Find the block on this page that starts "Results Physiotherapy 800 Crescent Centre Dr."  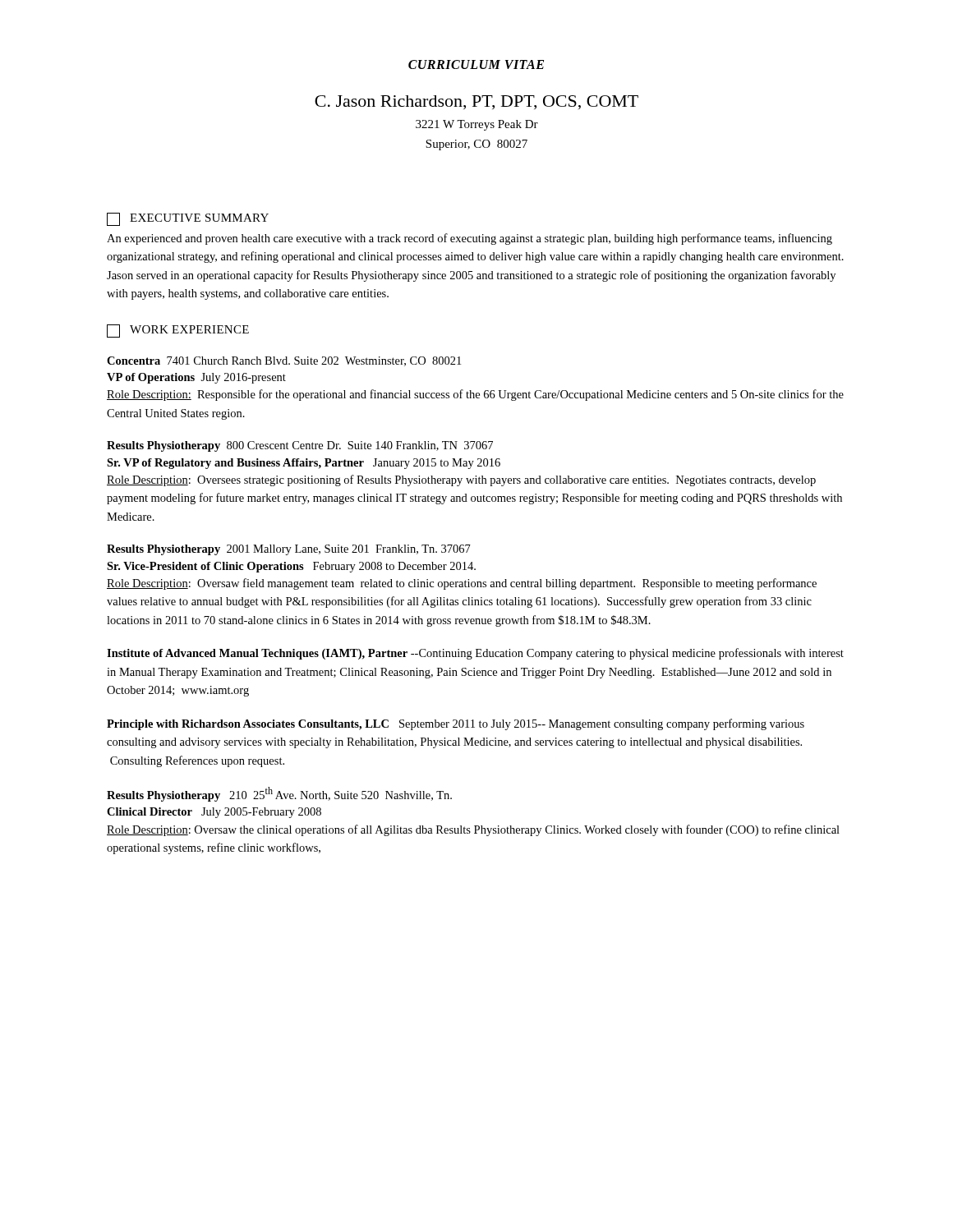[x=476, y=482]
